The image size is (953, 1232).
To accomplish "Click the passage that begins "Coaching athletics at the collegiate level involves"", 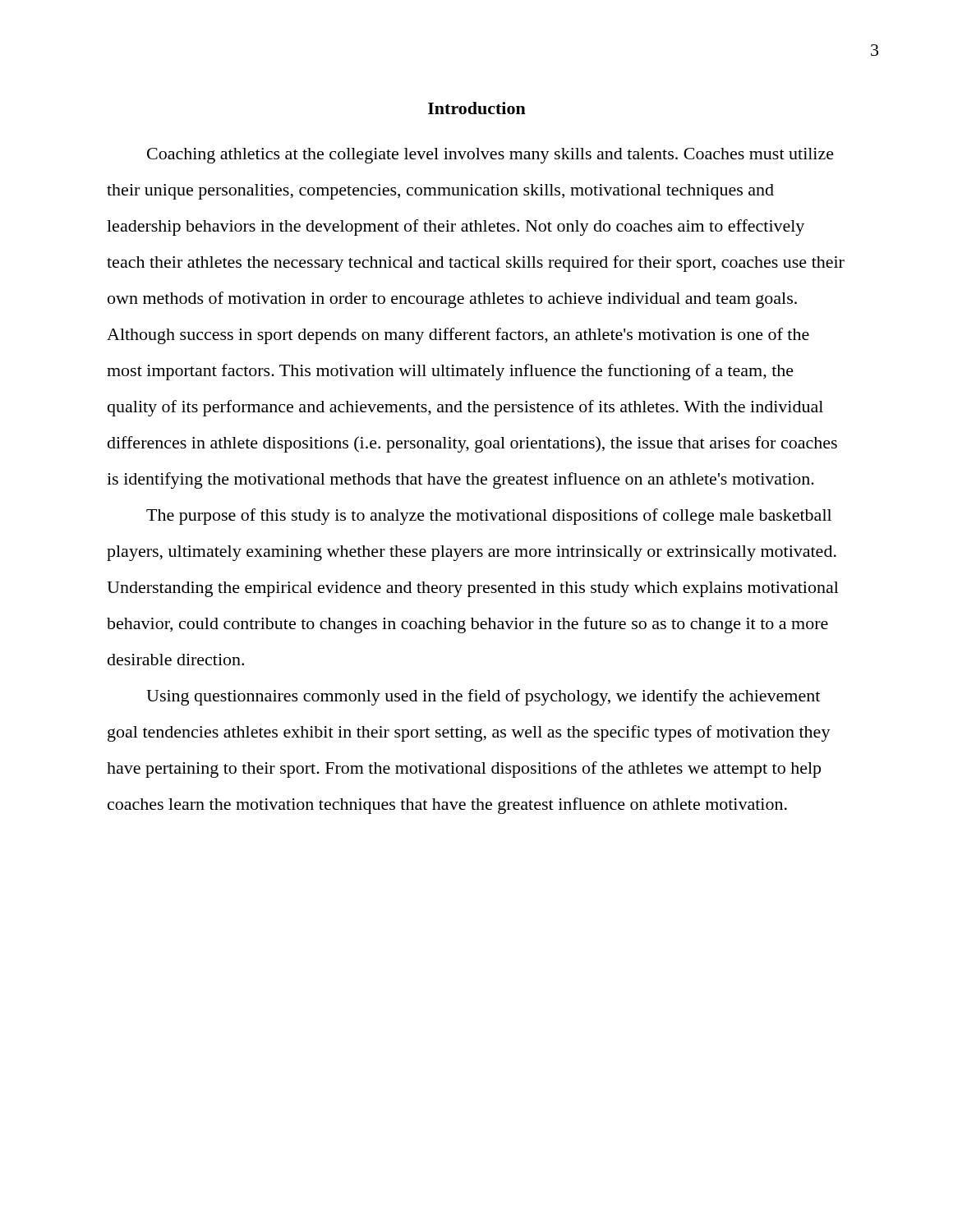I will 490,156.
